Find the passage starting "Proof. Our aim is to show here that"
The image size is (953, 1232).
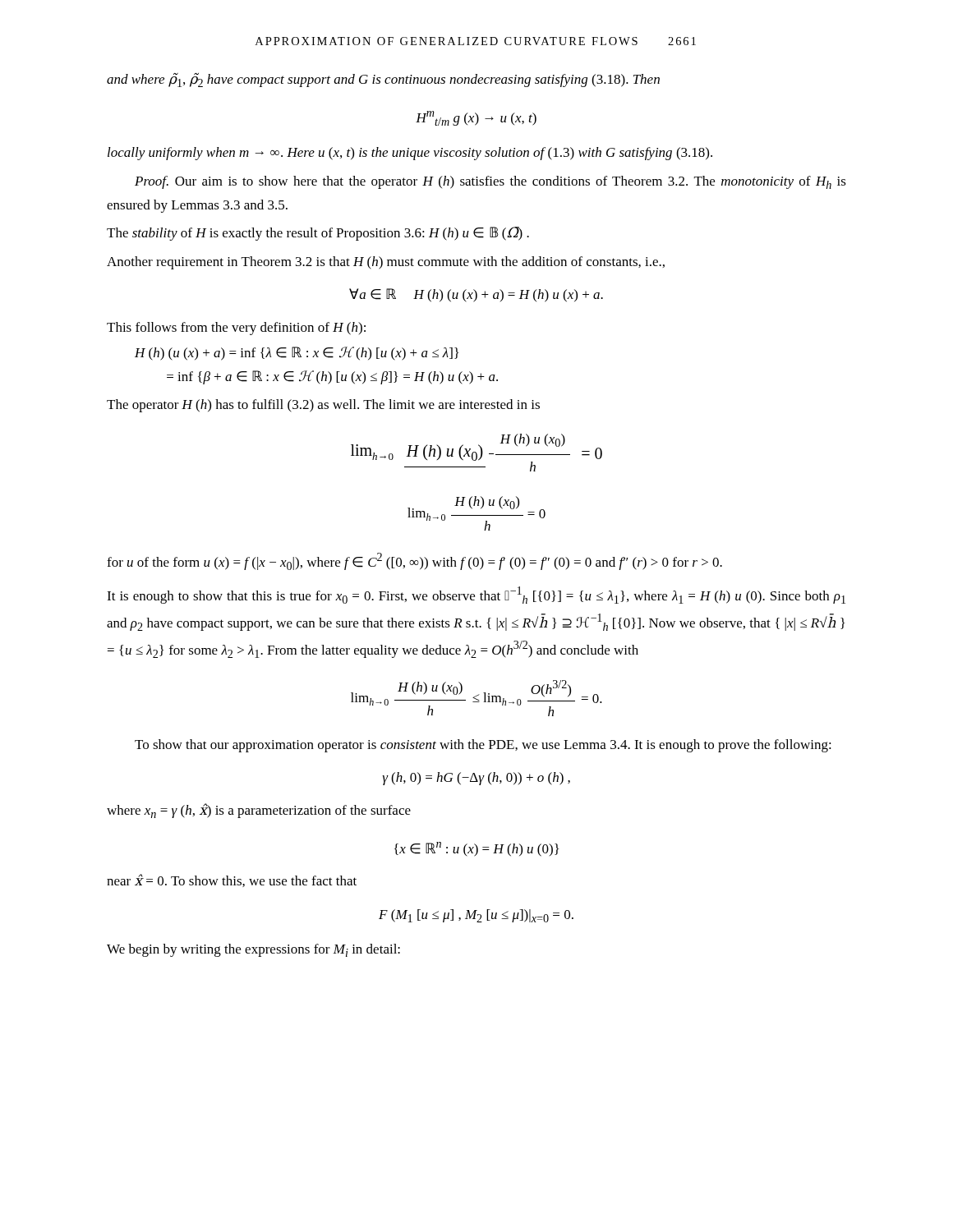(x=476, y=193)
